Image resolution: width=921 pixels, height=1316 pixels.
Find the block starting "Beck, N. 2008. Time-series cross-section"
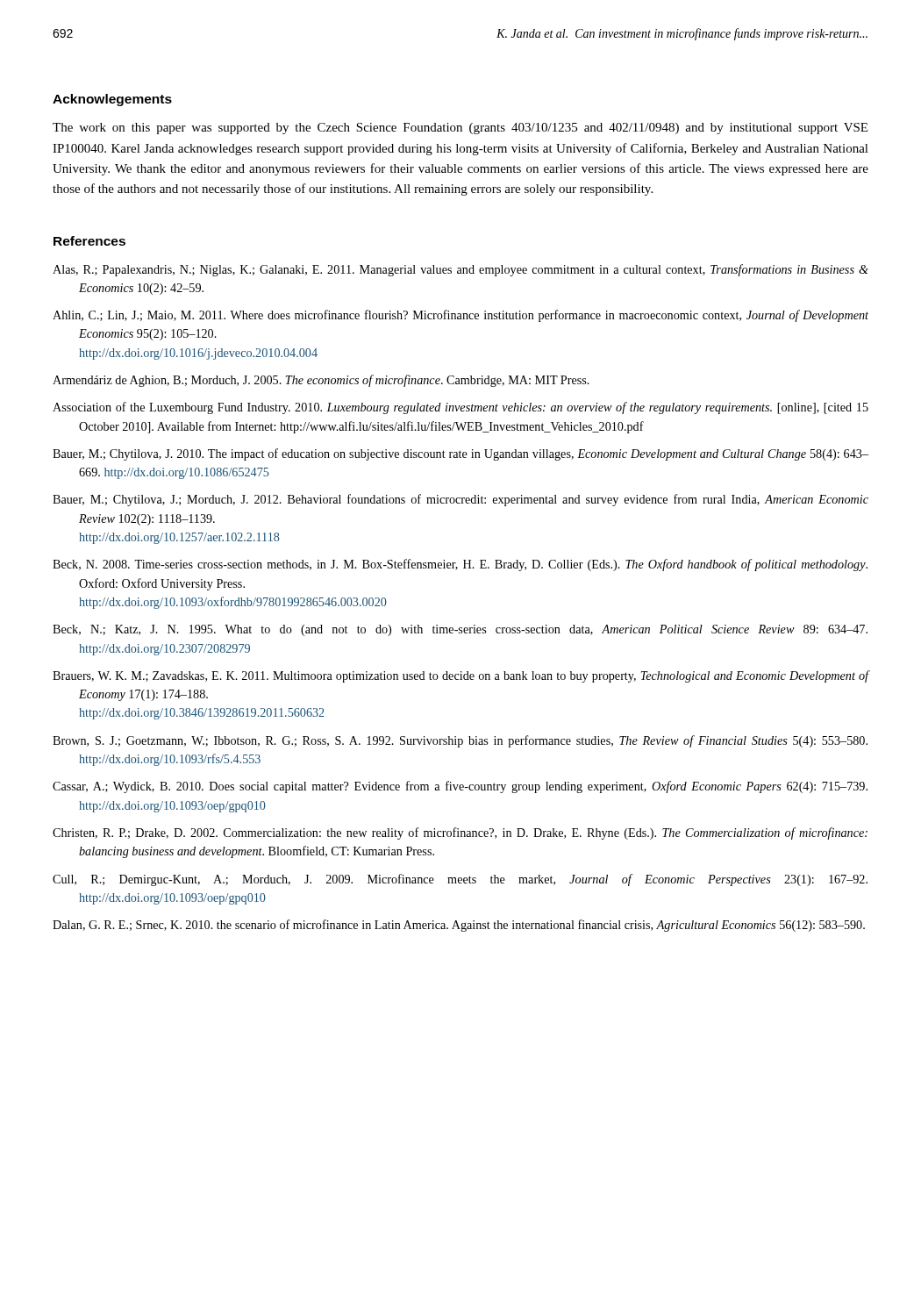460,565
